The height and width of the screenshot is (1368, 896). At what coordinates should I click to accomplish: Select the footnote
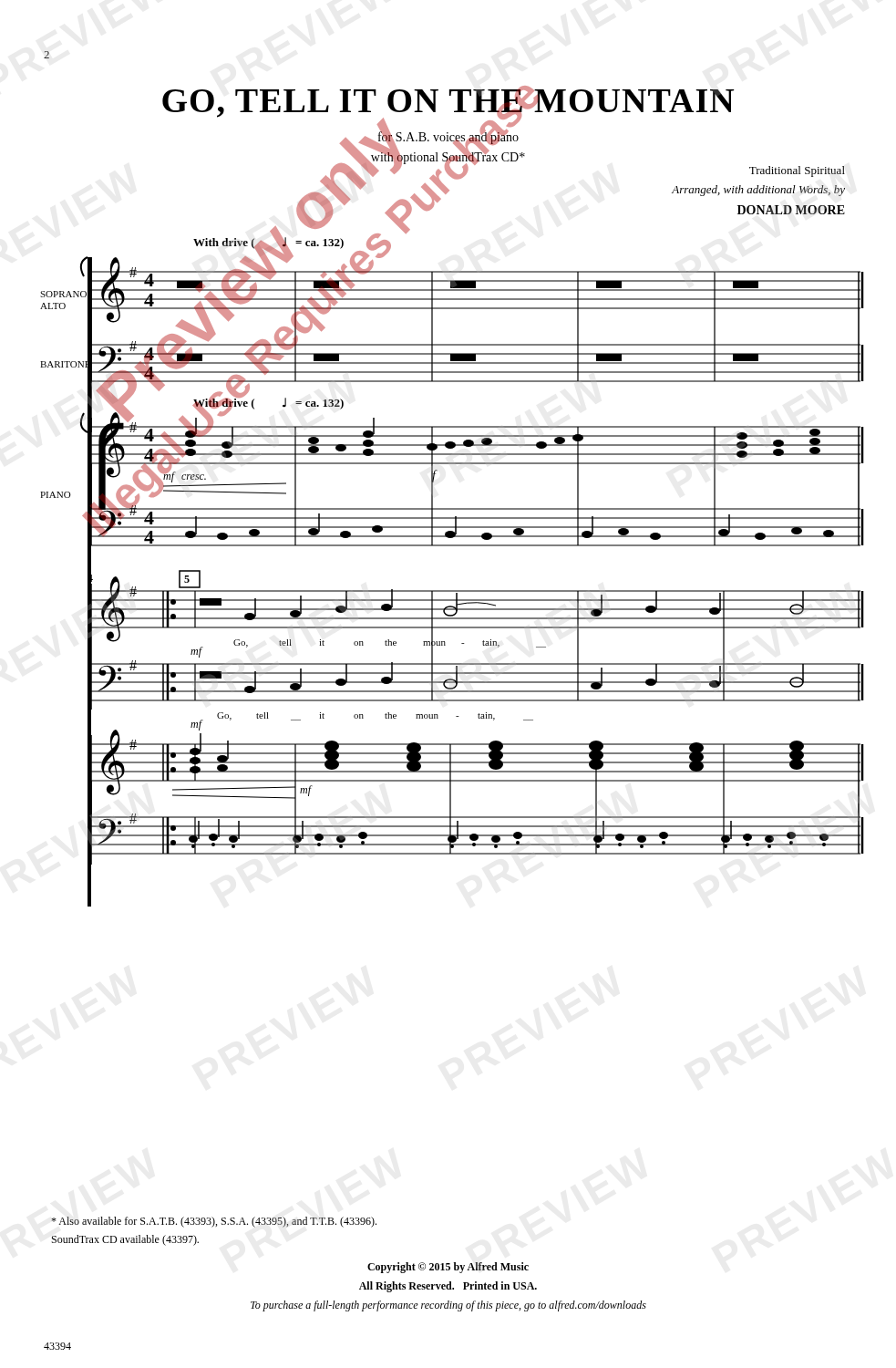click(214, 1231)
